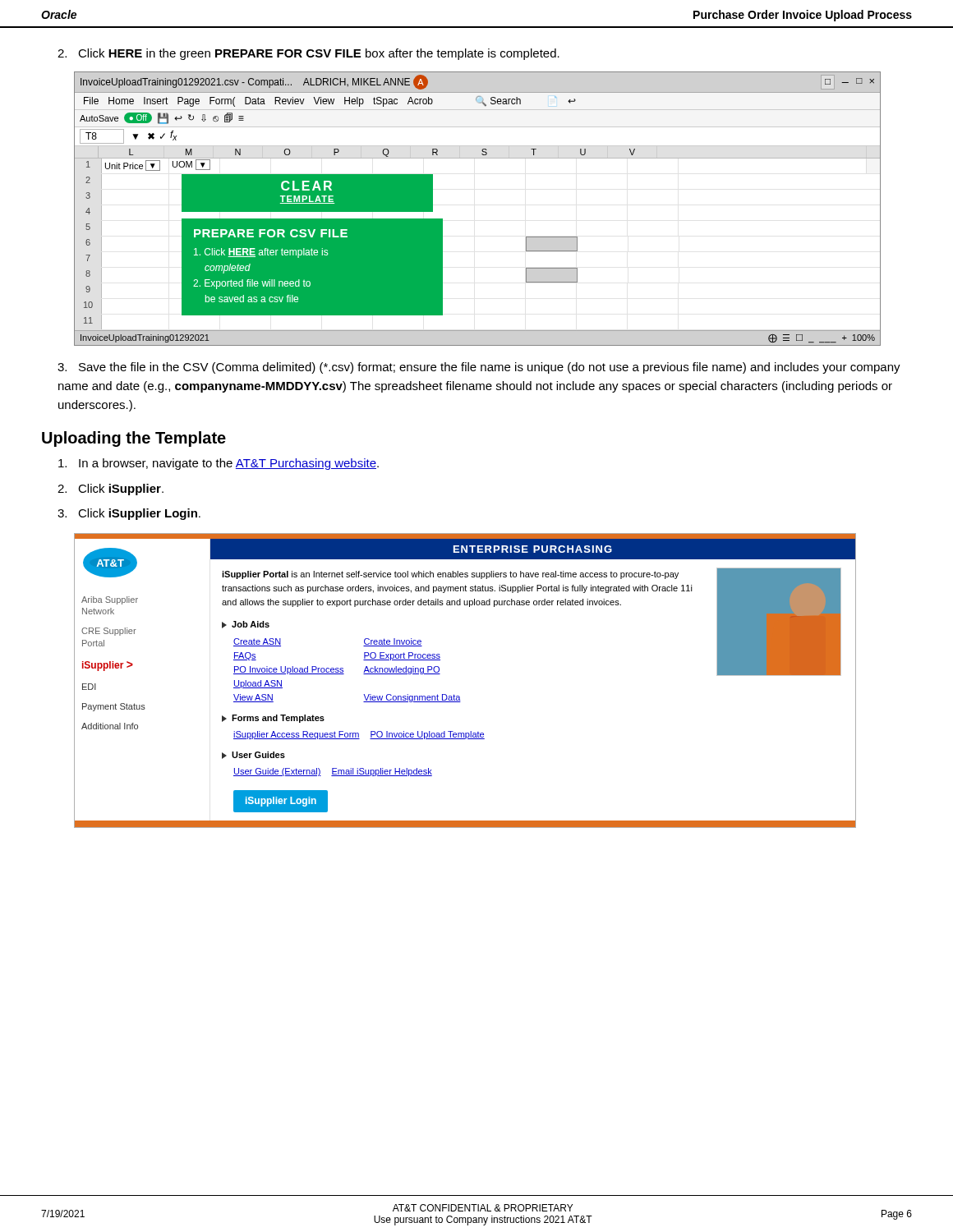Point to the region starting "3. Click iSupplier Login."
The image size is (953, 1232).
click(x=129, y=513)
